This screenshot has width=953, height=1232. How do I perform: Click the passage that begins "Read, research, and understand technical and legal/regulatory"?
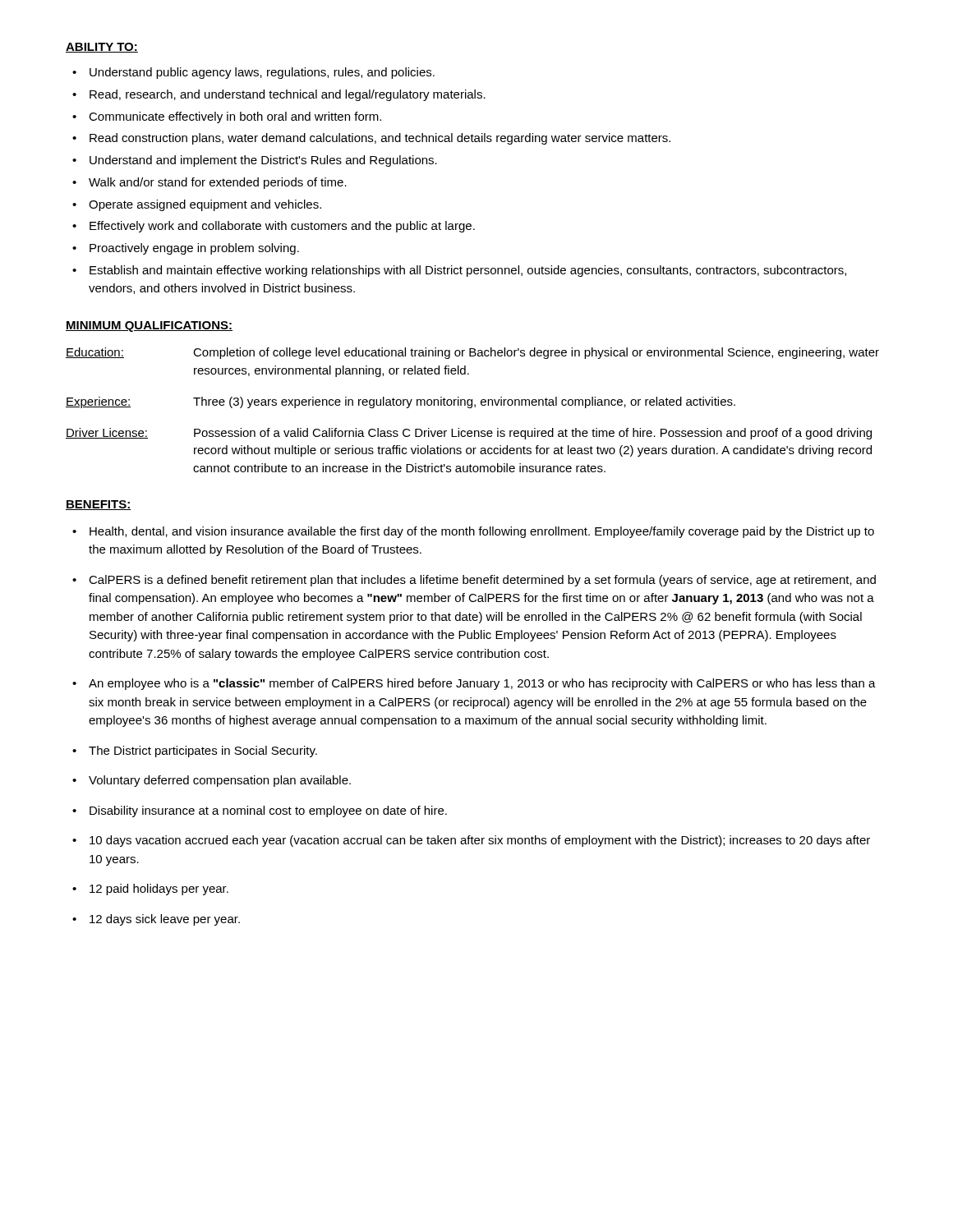point(287,94)
